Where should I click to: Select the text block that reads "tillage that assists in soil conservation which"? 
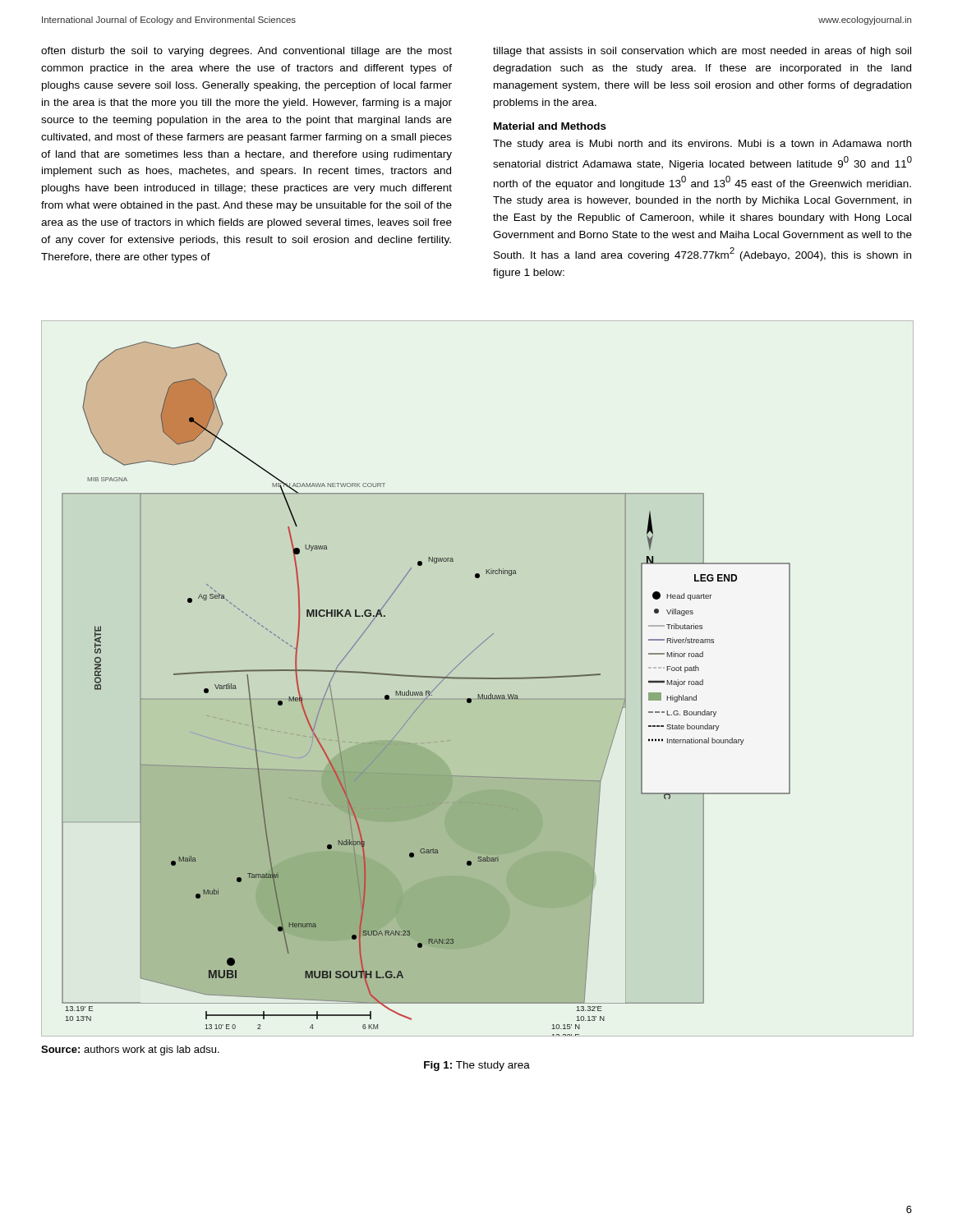click(702, 76)
